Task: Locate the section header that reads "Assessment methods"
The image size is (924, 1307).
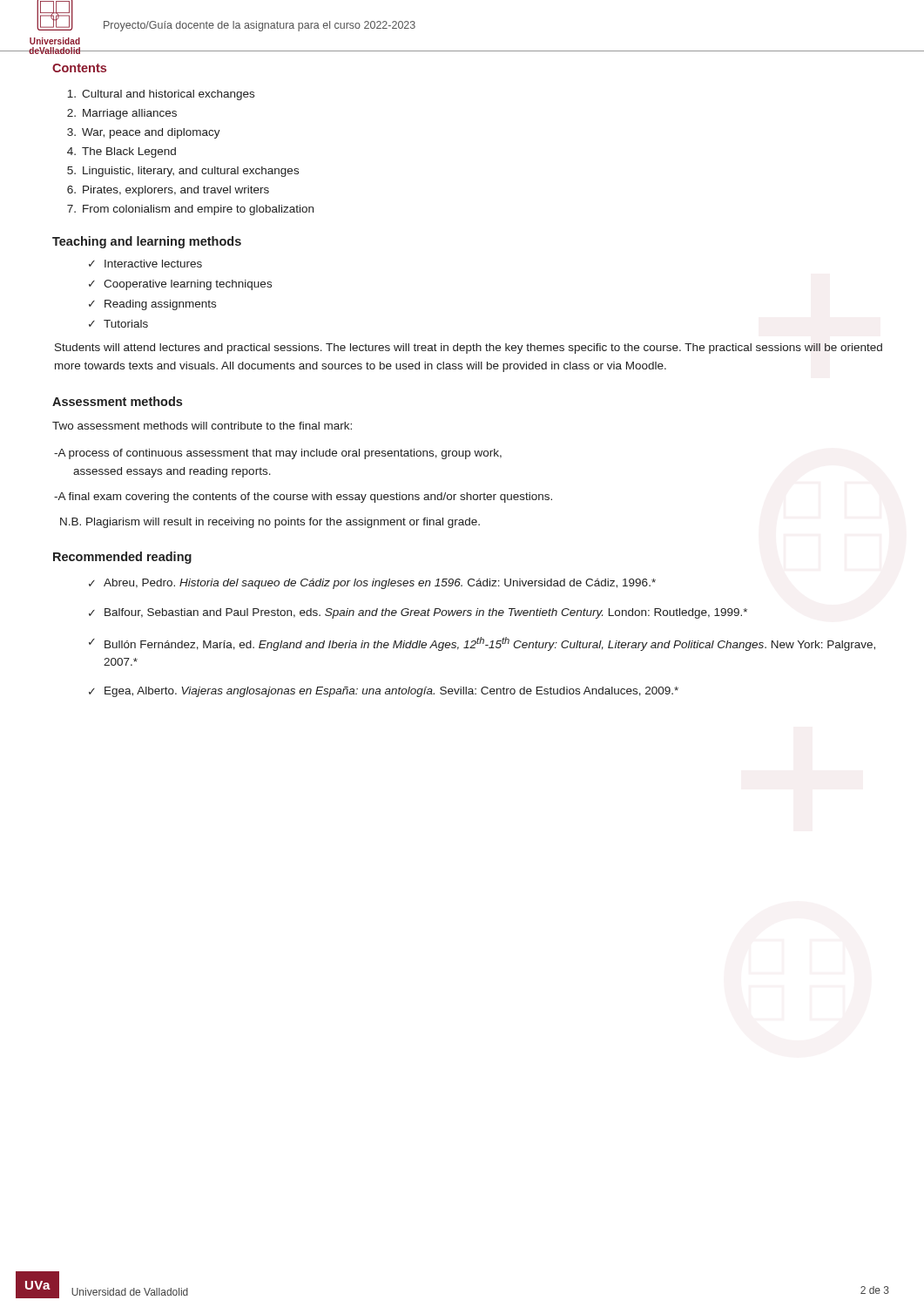Action: point(118,402)
